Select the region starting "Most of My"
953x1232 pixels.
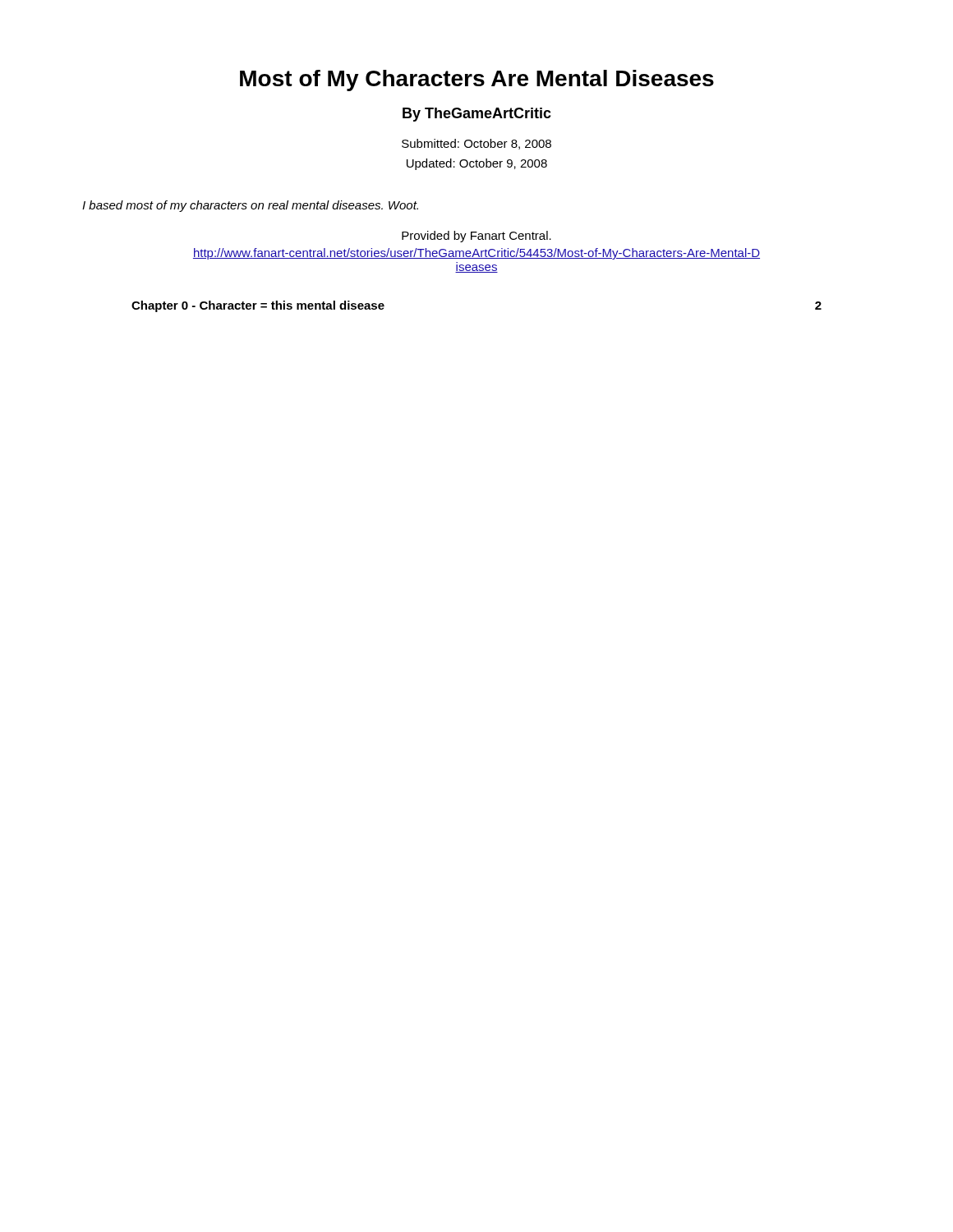click(476, 79)
